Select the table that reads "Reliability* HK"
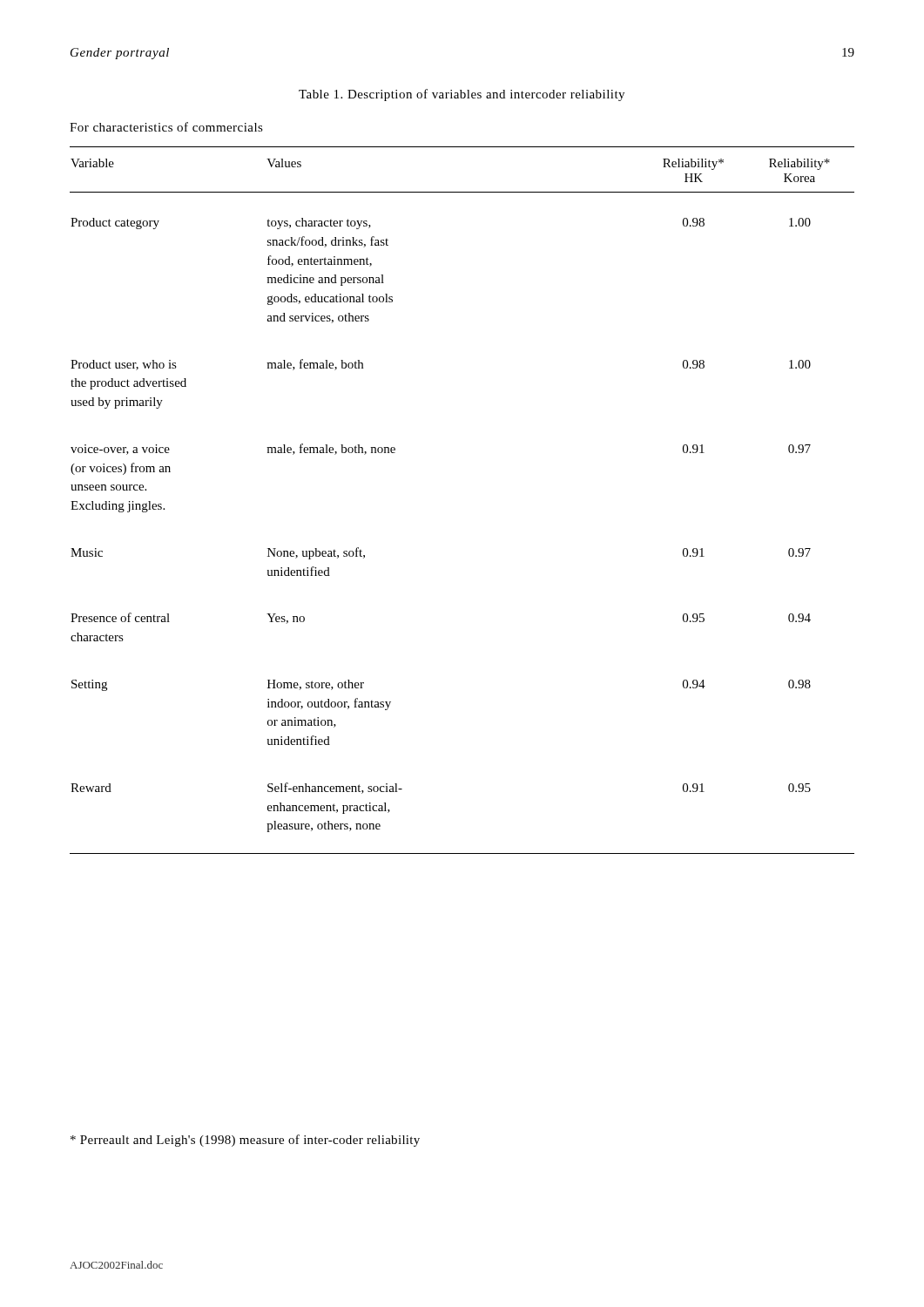Screen dimensions: 1307x924 [x=462, y=502]
